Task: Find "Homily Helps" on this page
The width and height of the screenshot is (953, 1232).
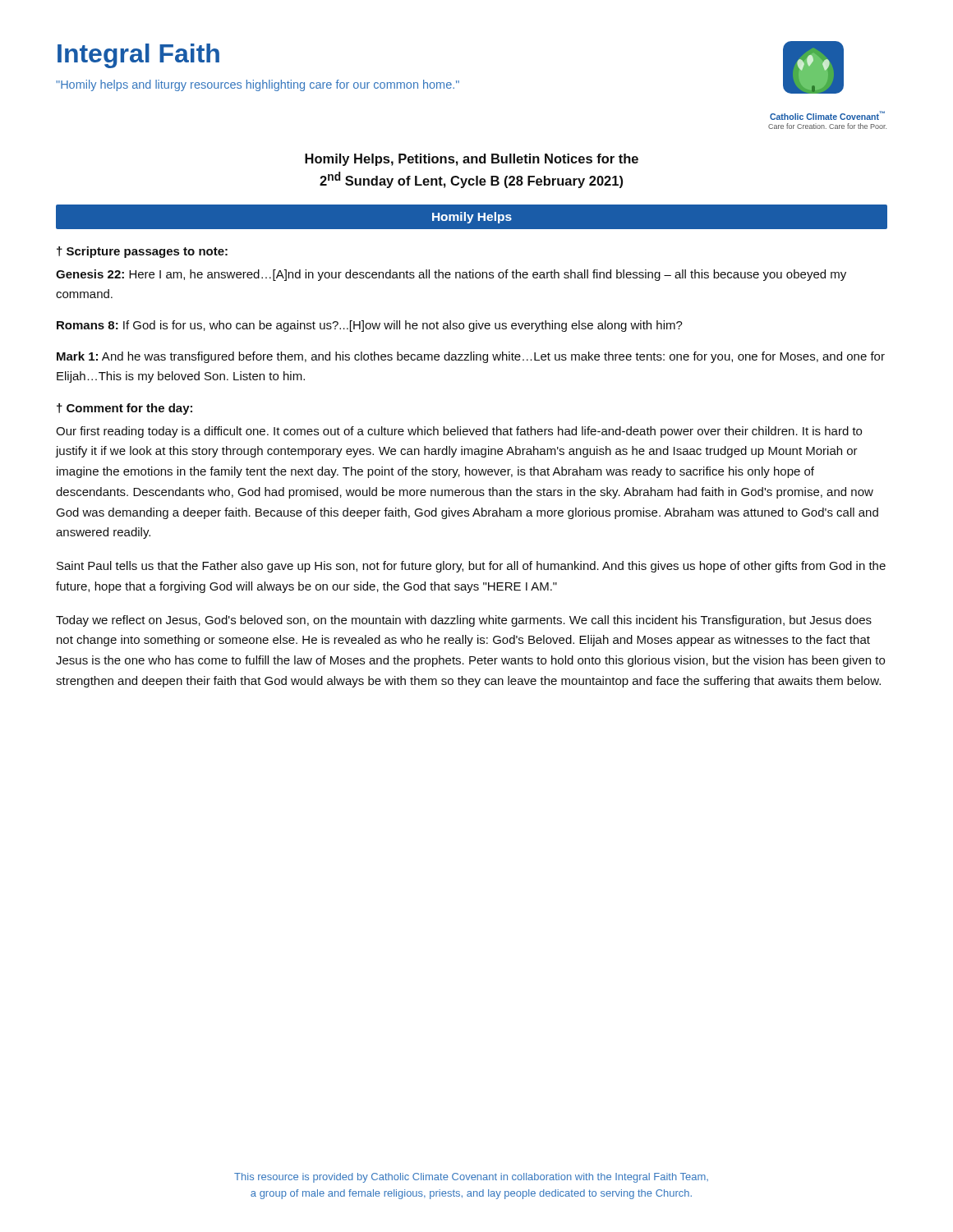Action: [x=472, y=216]
